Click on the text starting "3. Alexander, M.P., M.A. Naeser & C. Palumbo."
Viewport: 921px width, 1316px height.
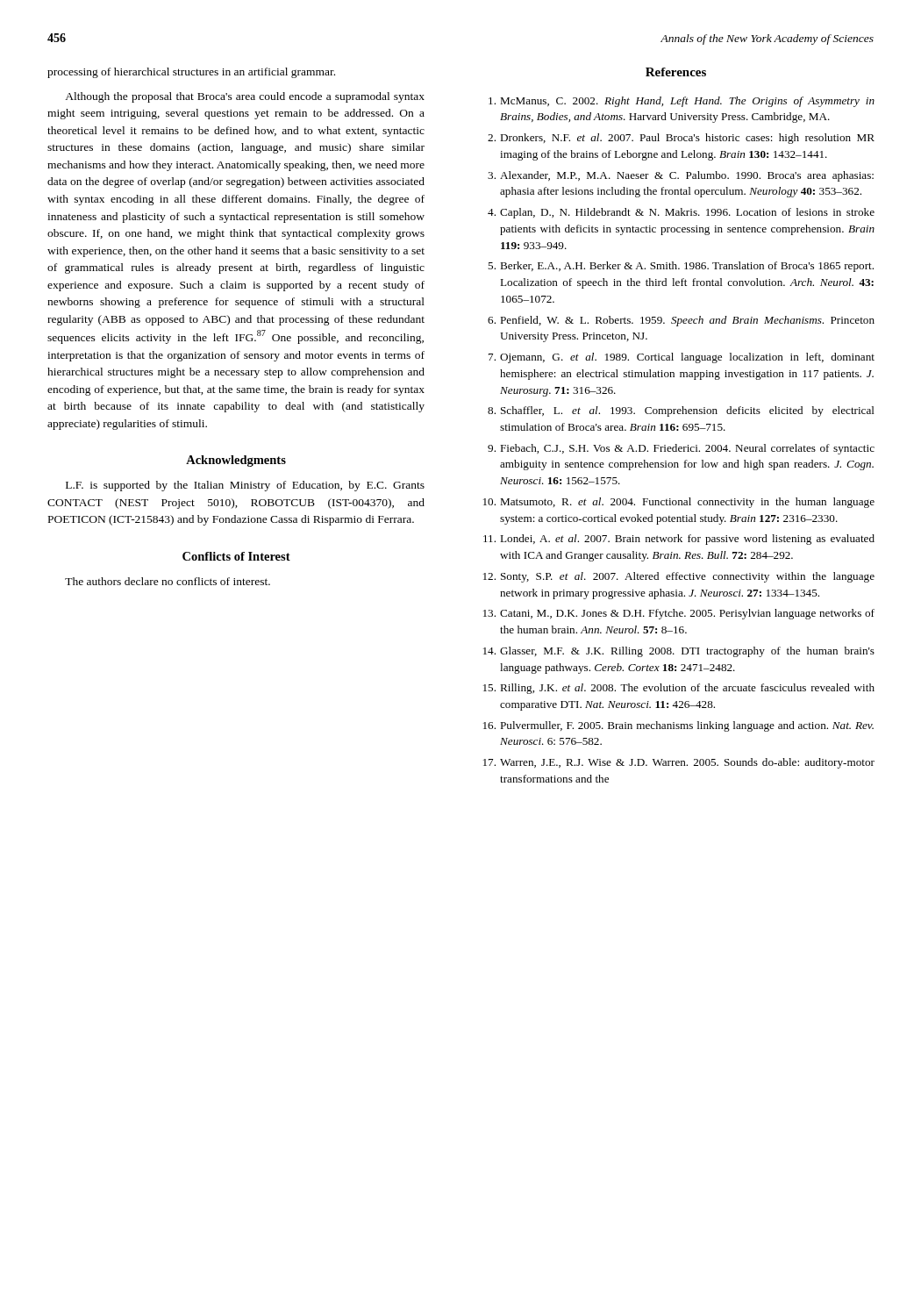[676, 184]
